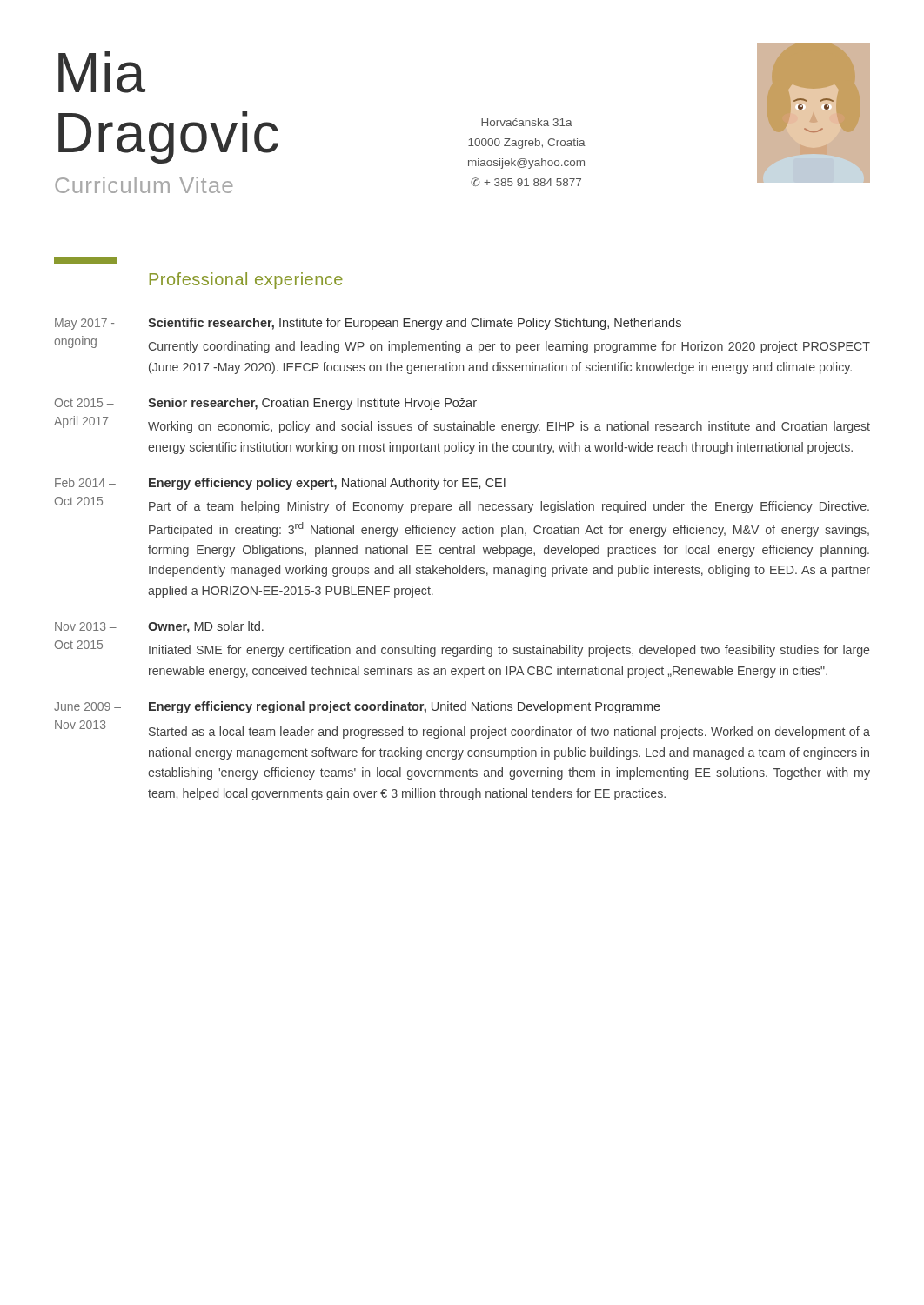Locate the passage starting "Oct 2015 –April 2017"
924x1305 pixels.
(462, 425)
